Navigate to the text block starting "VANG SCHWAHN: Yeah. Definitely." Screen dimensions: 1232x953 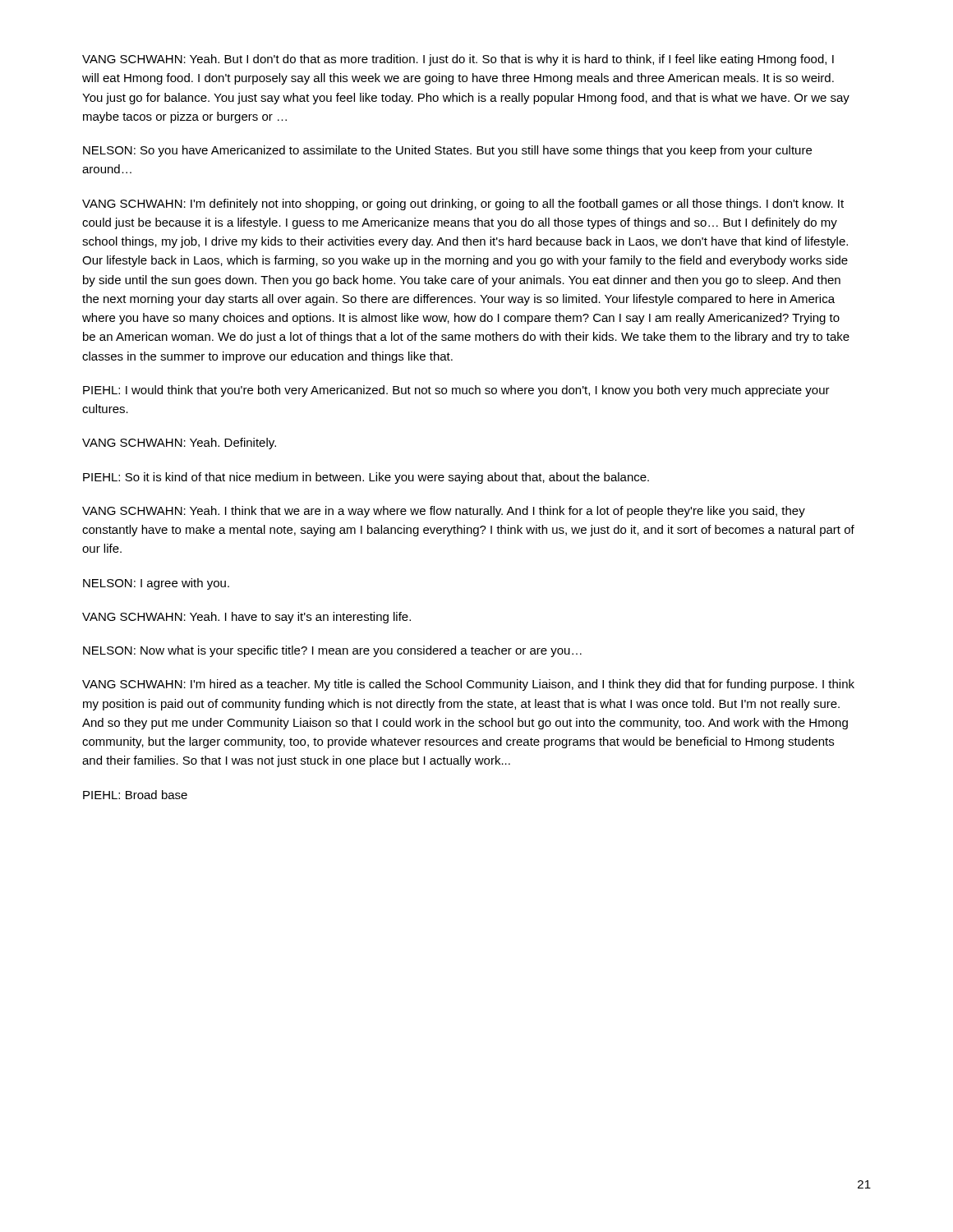click(x=180, y=442)
